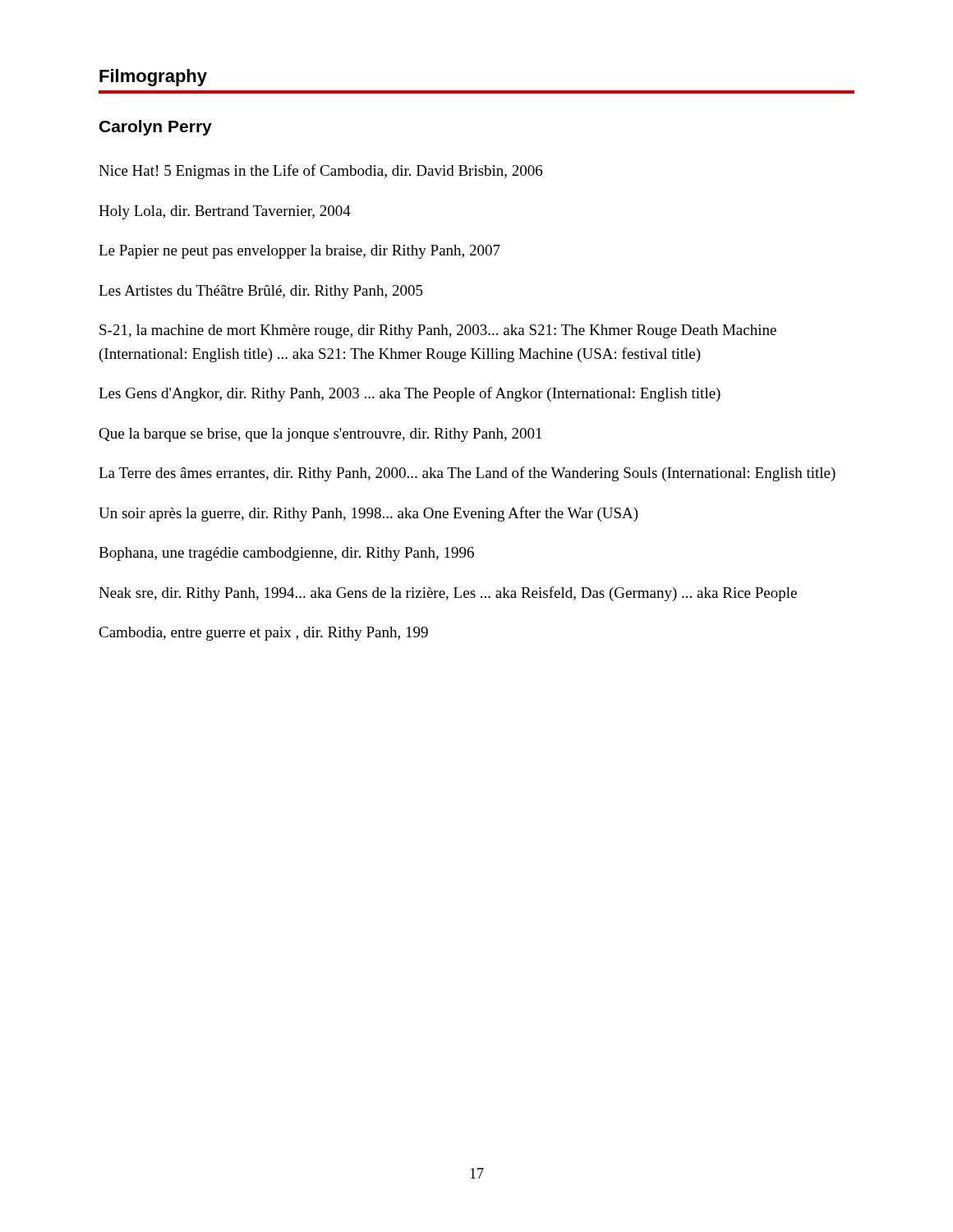The width and height of the screenshot is (953, 1232).
Task: Locate the block of text that opens with "Un soir après la guerre, dir. Rithy Panh,"
Action: click(x=369, y=513)
